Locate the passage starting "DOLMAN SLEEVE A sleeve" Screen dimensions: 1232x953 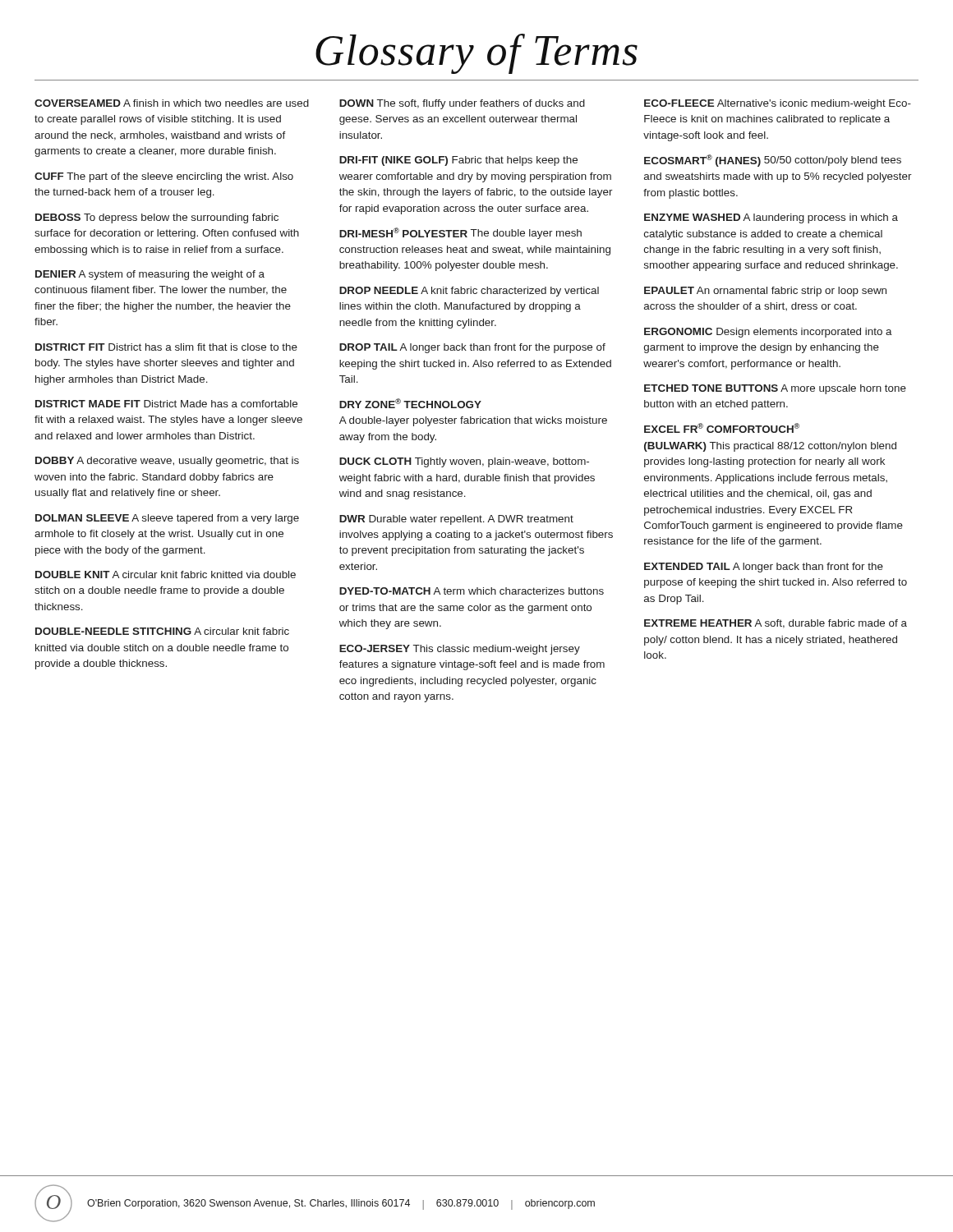click(167, 534)
